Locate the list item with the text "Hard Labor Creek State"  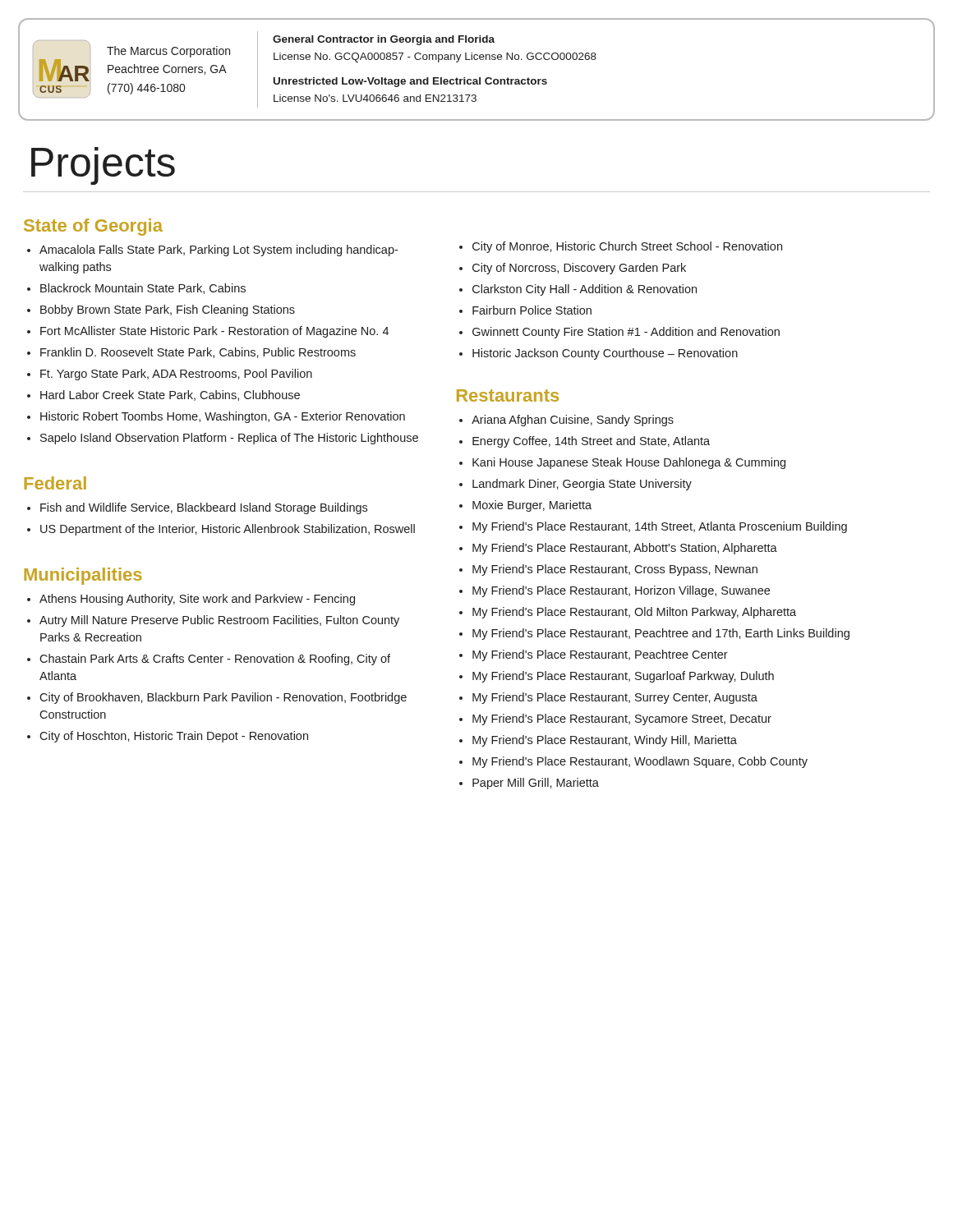(x=170, y=395)
